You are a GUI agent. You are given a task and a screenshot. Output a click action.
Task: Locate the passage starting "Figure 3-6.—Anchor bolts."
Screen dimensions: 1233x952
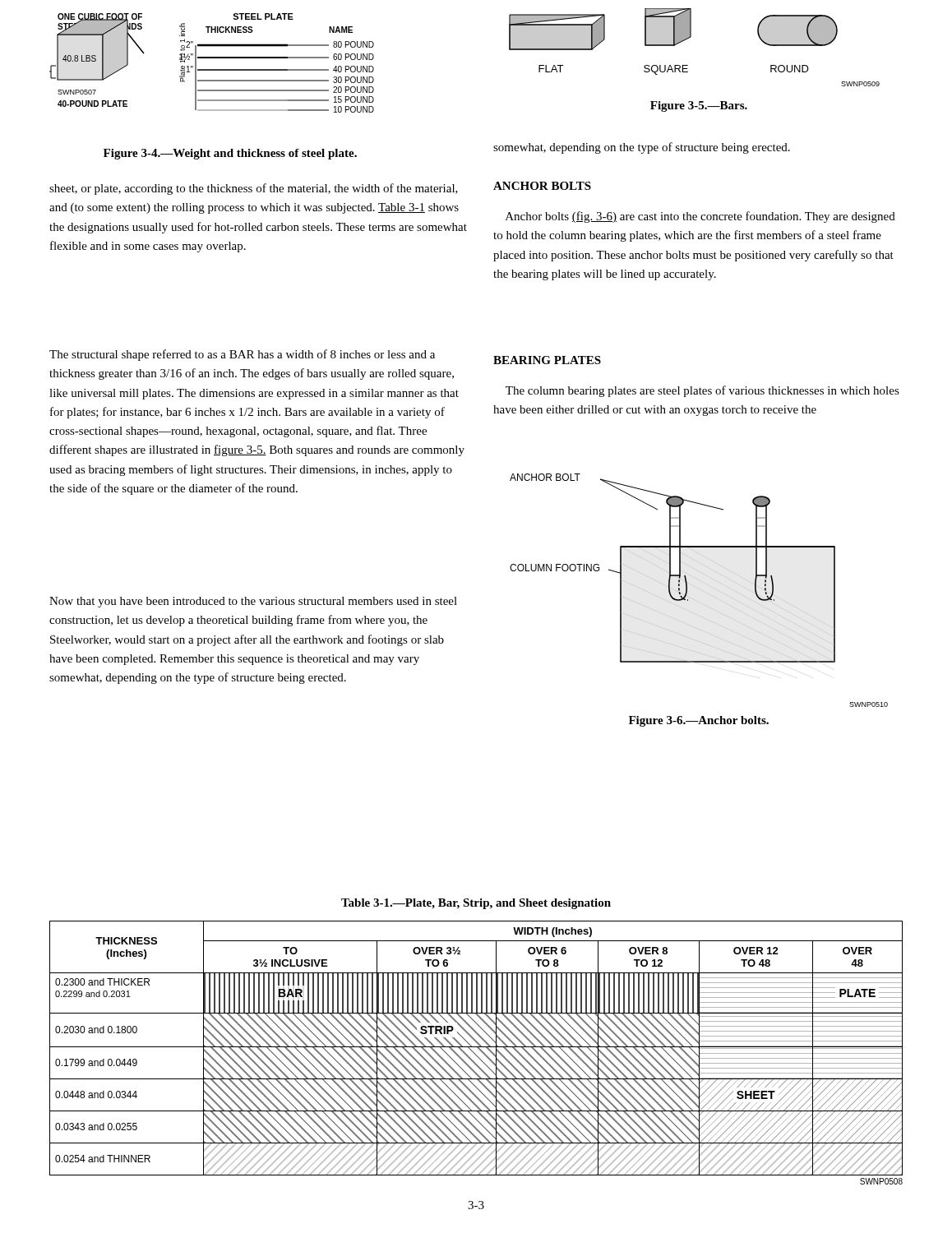tap(699, 720)
